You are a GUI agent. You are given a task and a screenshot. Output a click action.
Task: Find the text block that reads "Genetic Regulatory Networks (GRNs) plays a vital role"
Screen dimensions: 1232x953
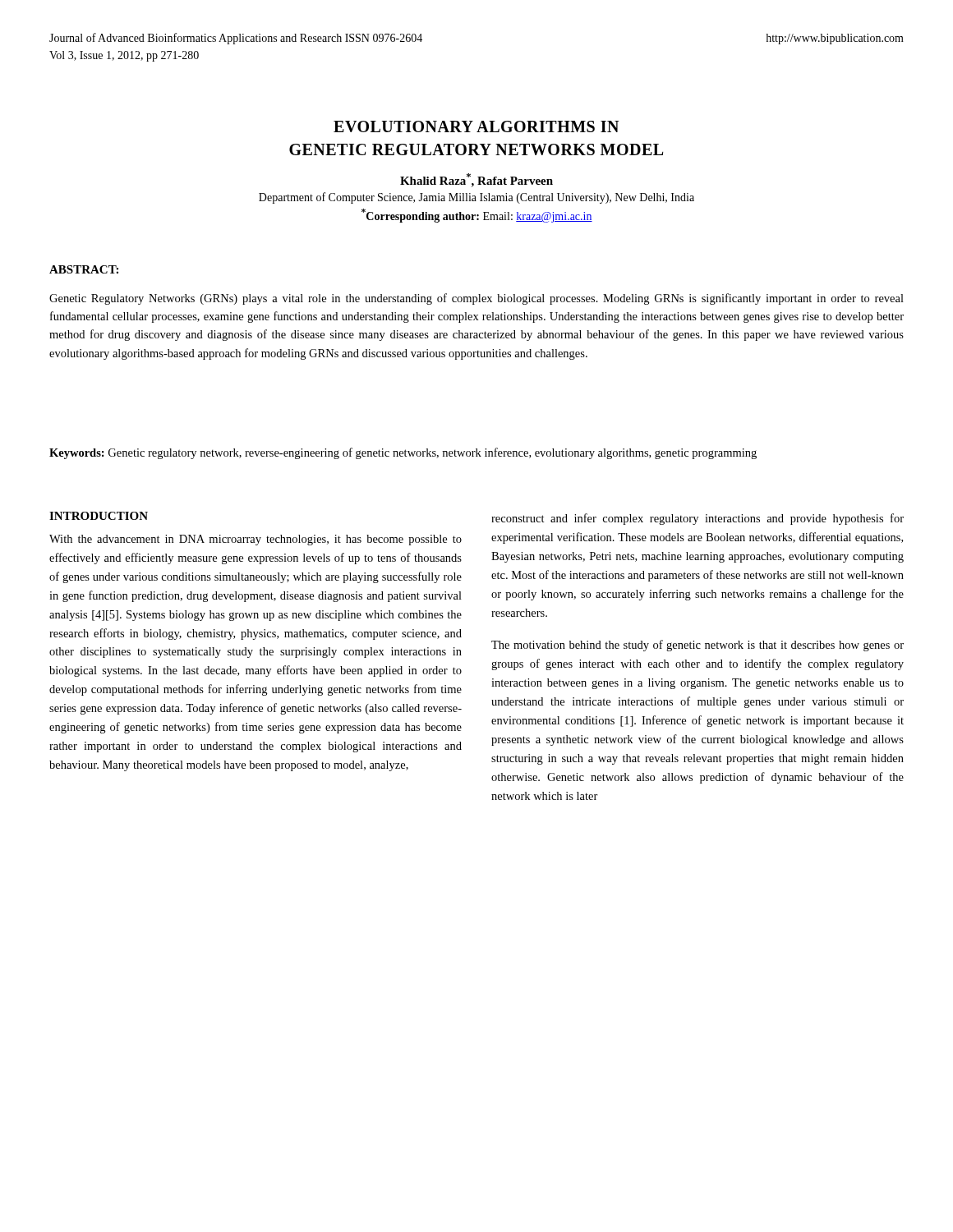tap(476, 325)
